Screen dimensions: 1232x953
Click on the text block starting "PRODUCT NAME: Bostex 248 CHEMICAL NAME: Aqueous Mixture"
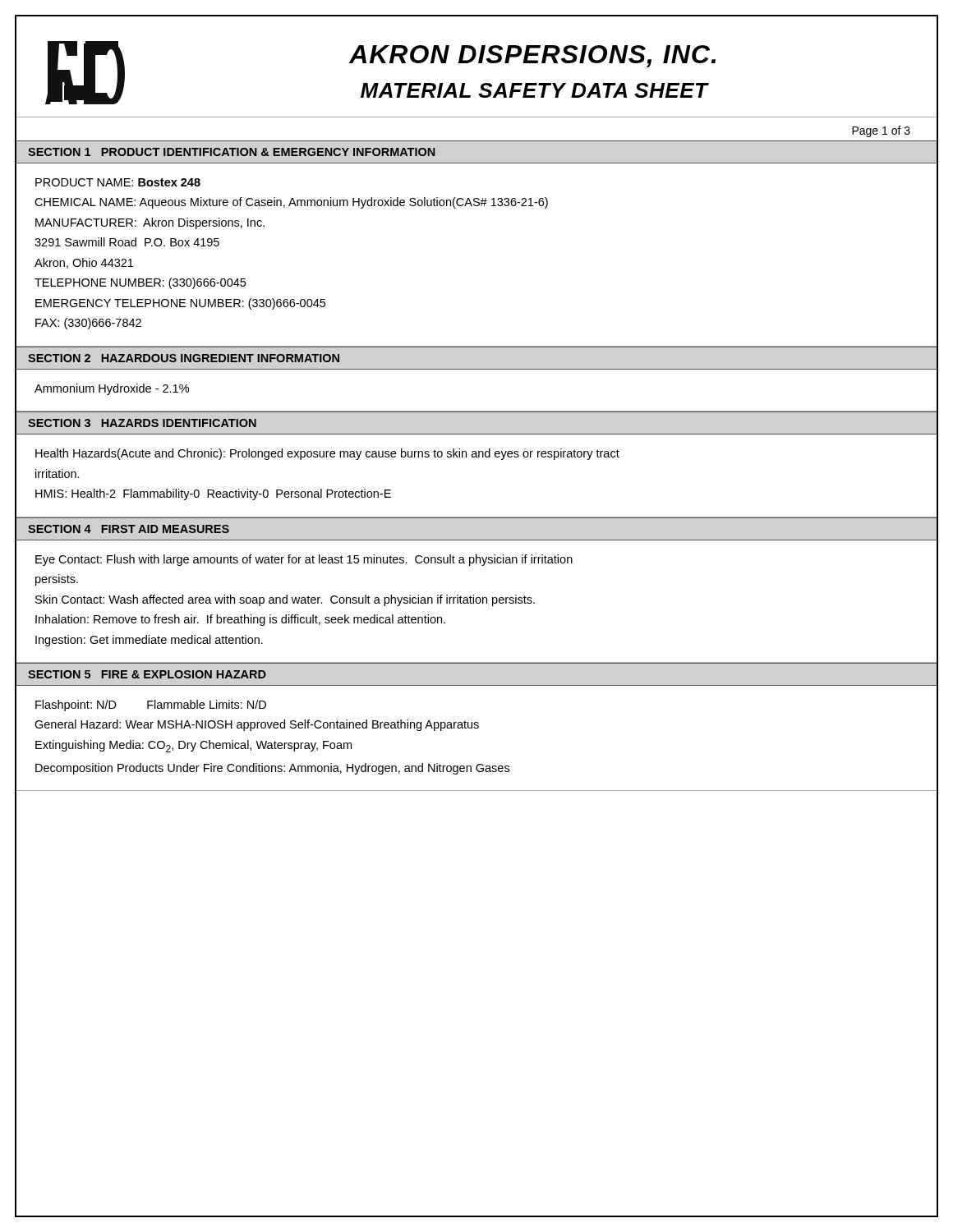[118, 182]
